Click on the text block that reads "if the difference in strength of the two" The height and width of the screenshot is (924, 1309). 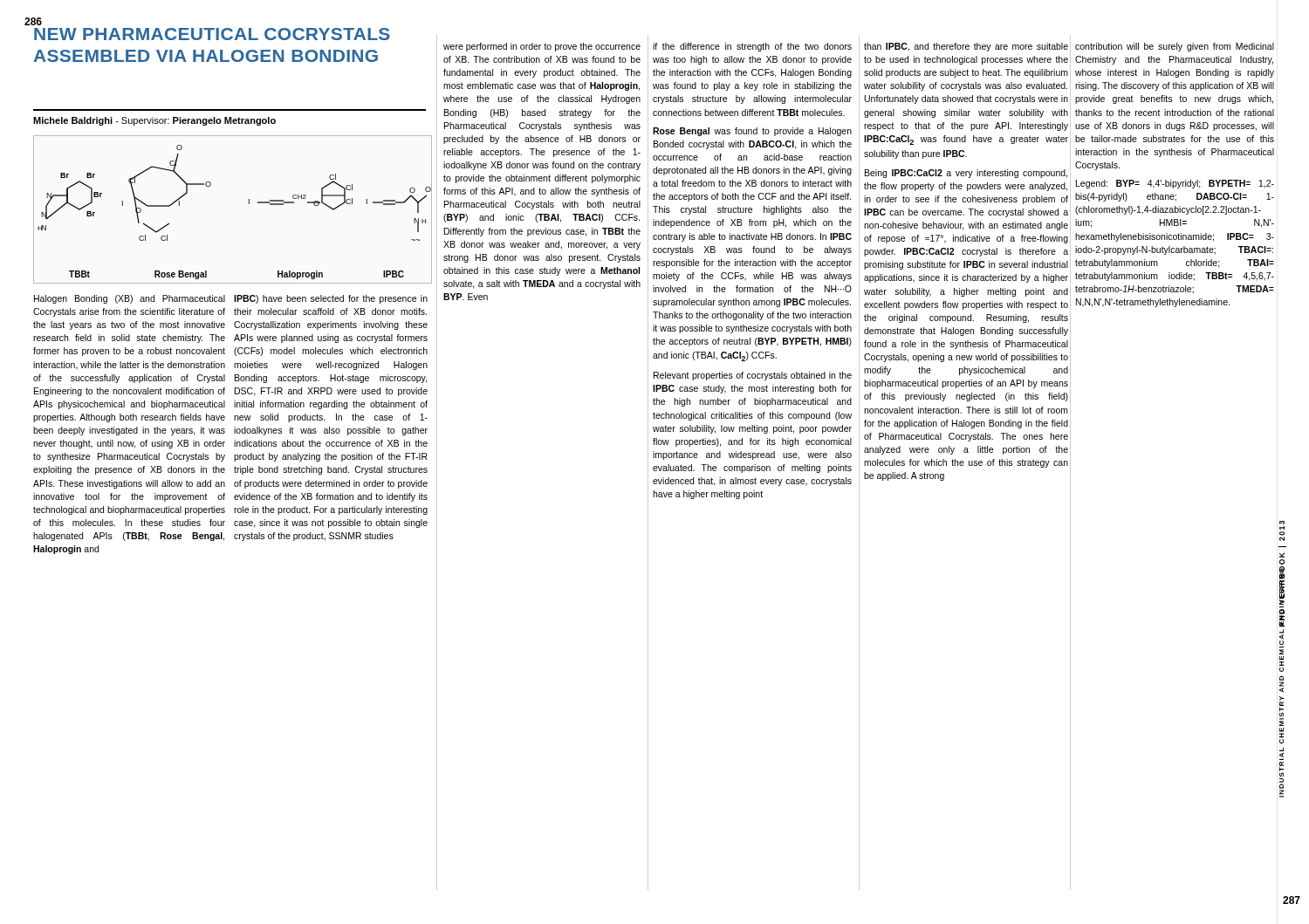click(x=752, y=271)
